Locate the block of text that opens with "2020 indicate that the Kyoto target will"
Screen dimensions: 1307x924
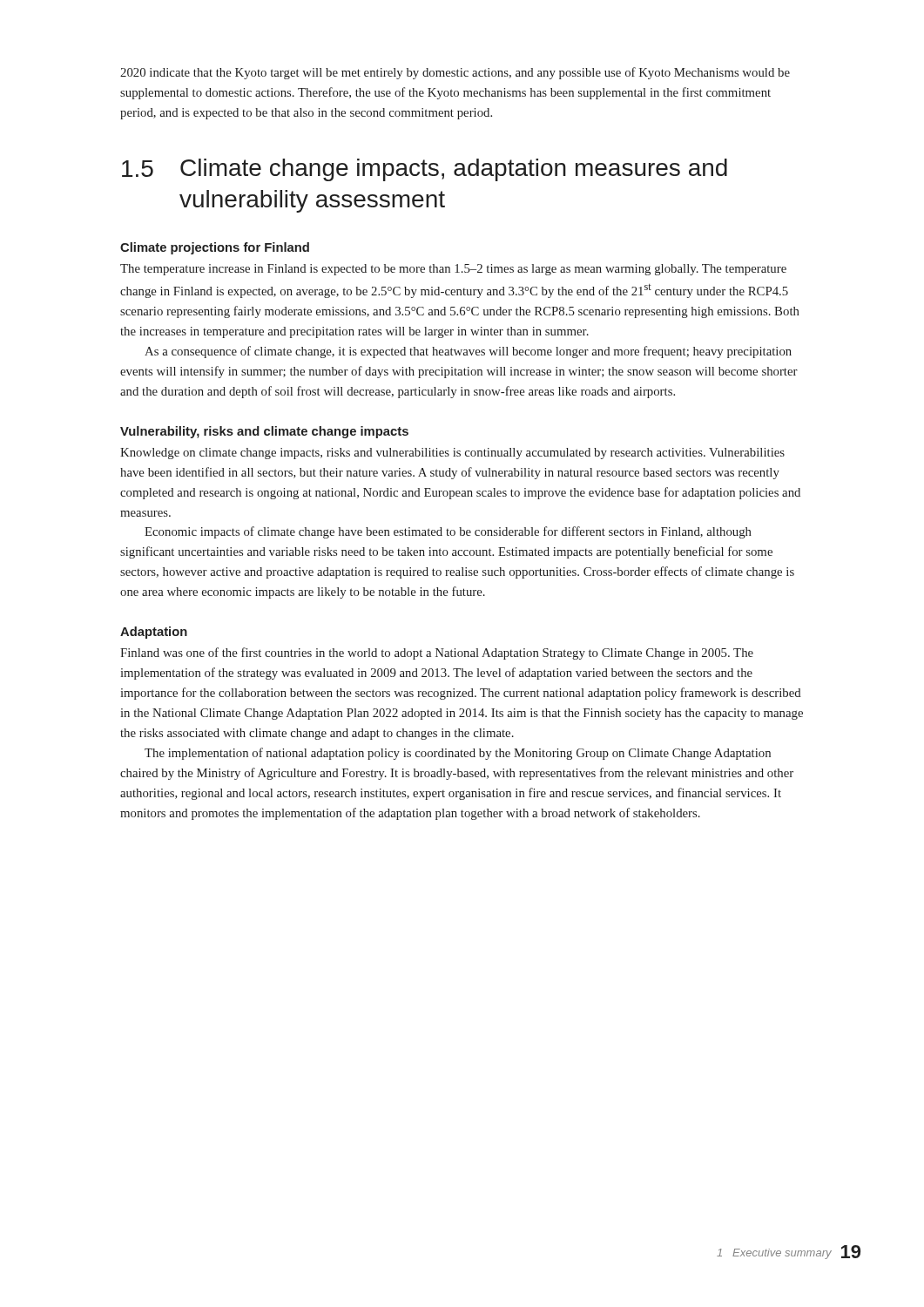(x=462, y=93)
